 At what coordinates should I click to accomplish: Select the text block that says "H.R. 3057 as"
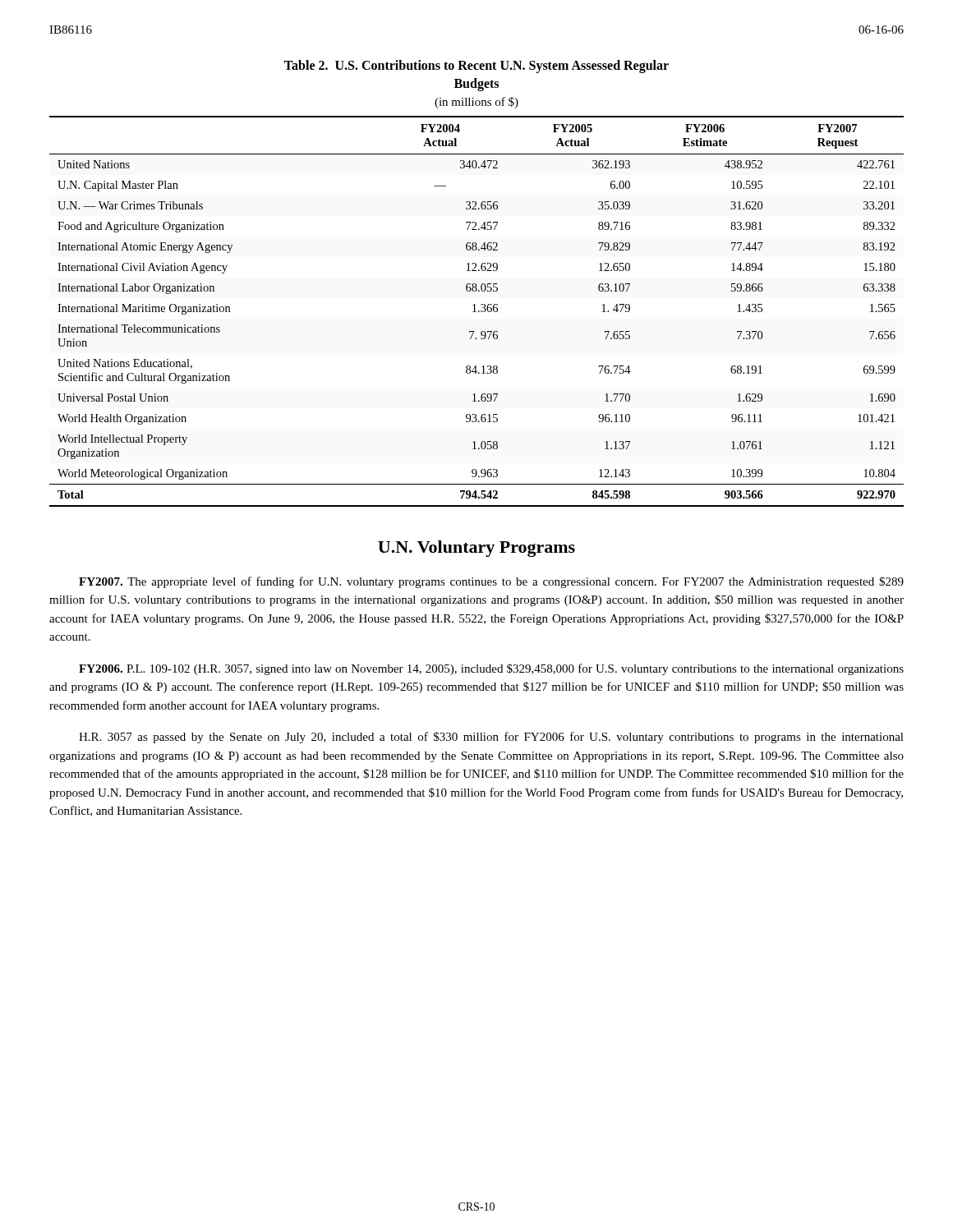coord(476,774)
